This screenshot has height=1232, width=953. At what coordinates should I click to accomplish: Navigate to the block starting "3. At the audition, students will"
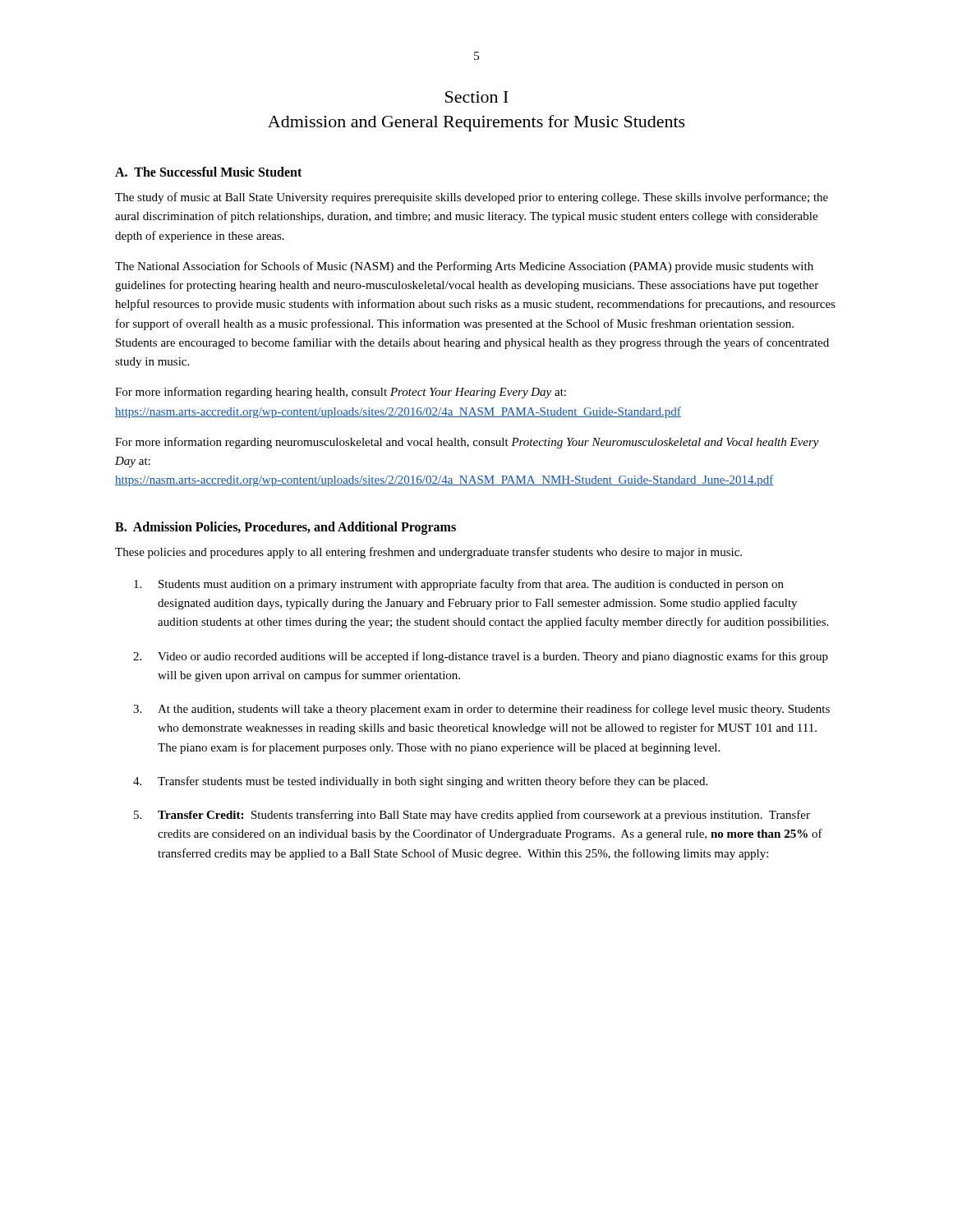point(485,728)
